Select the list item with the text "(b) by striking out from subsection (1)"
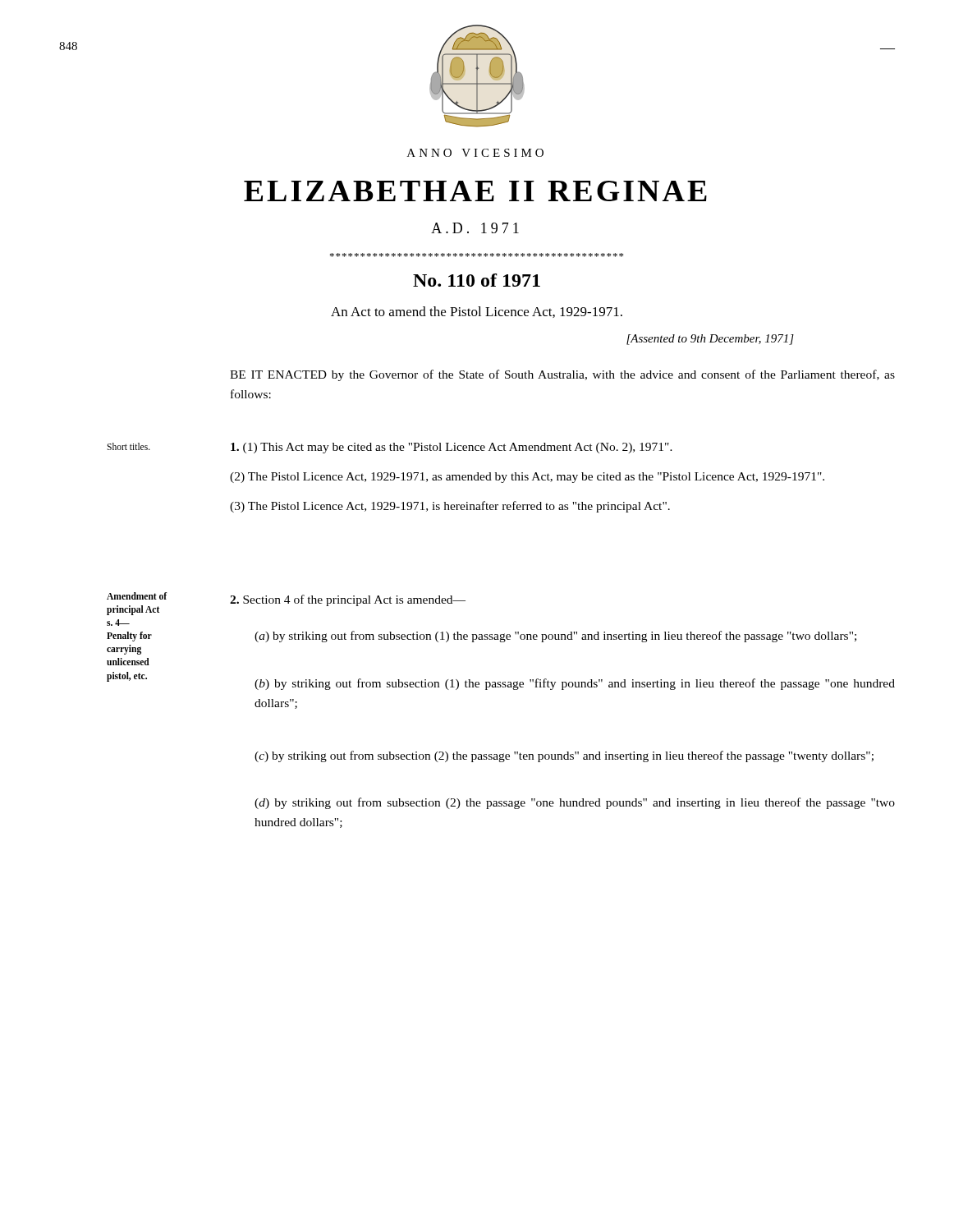The height and width of the screenshot is (1232, 954). (575, 693)
